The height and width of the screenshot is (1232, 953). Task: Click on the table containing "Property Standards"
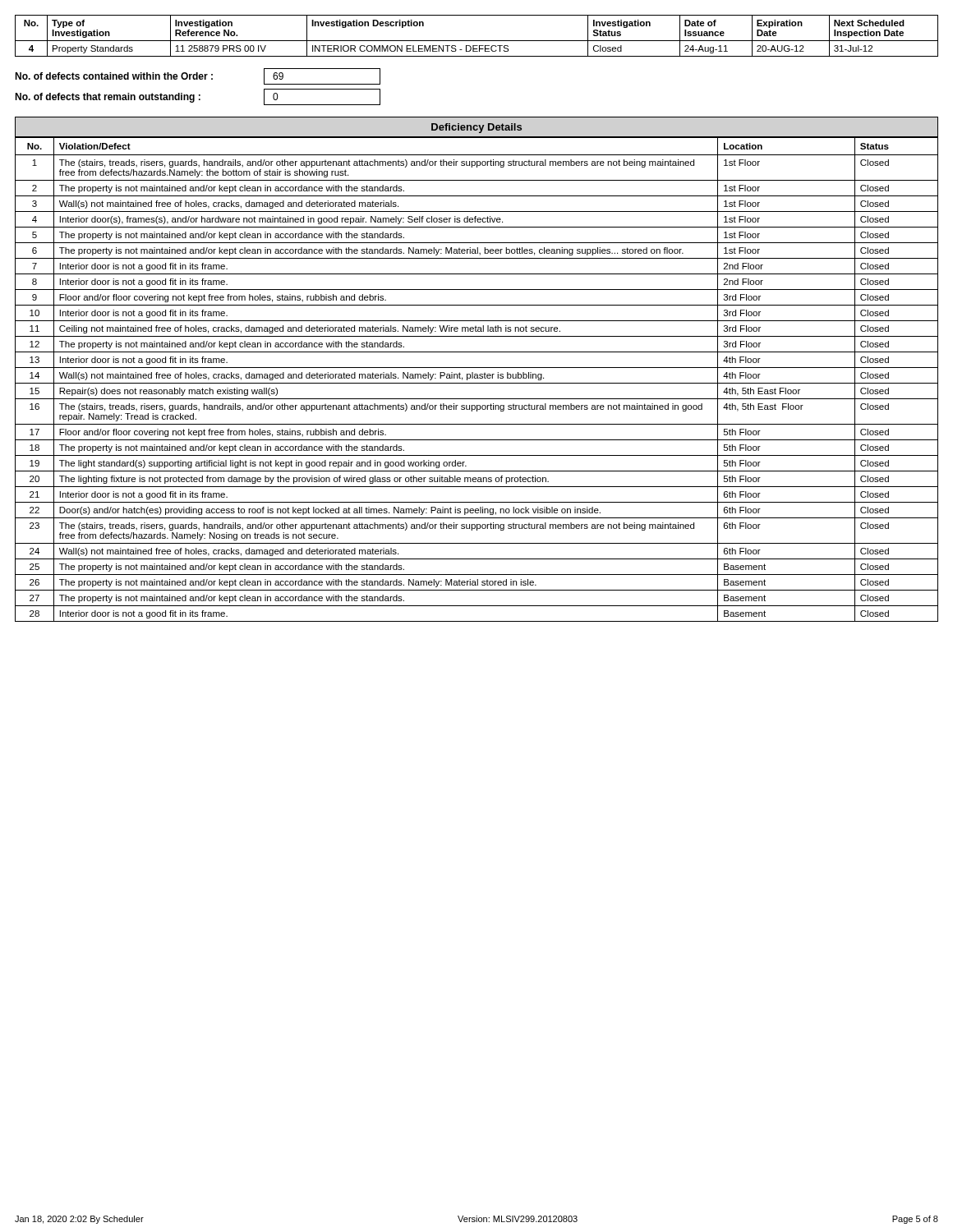coord(476,36)
